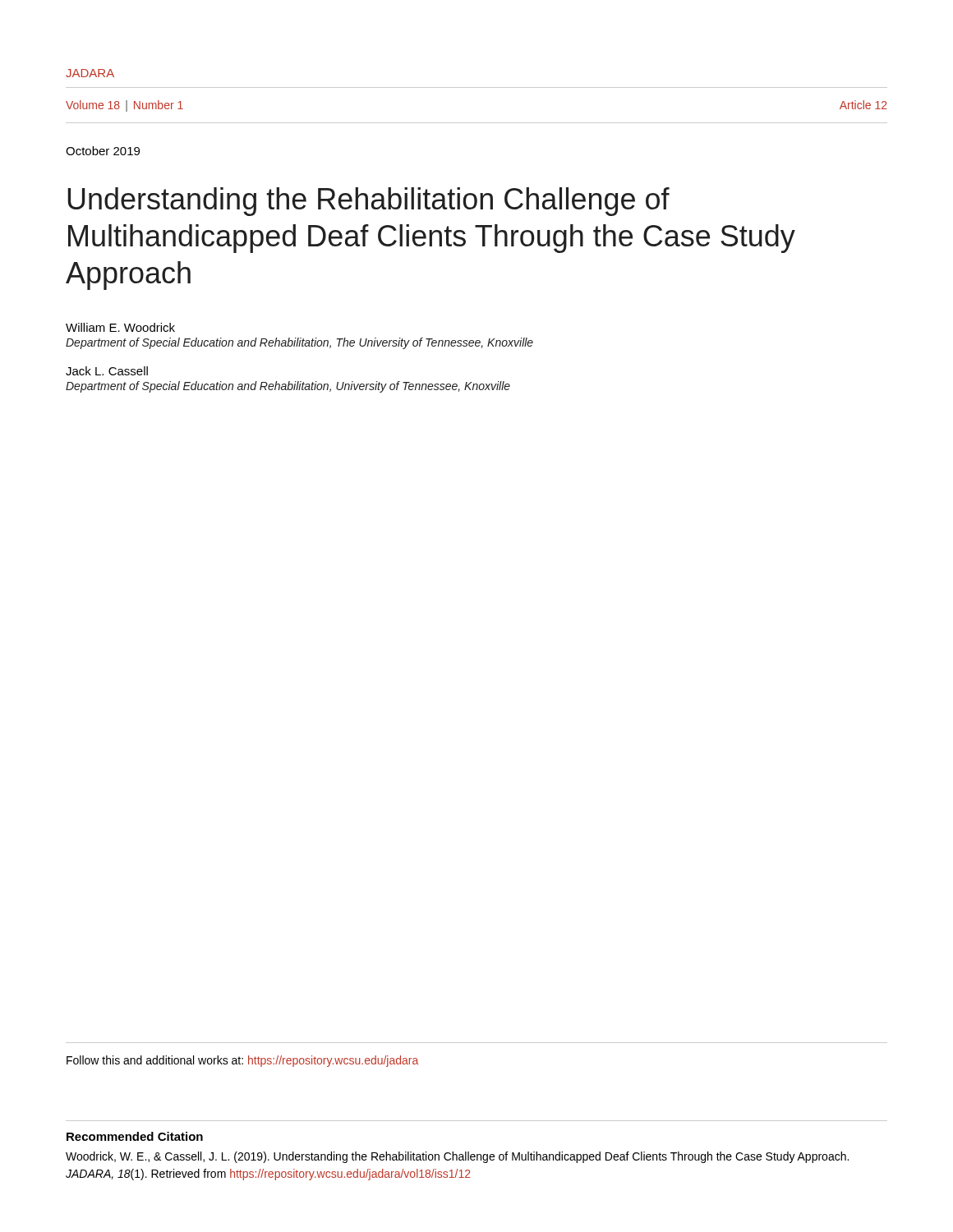The height and width of the screenshot is (1232, 953).
Task: Where does it say "Recommended Citation"?
Action: (x=135, y=1136)
